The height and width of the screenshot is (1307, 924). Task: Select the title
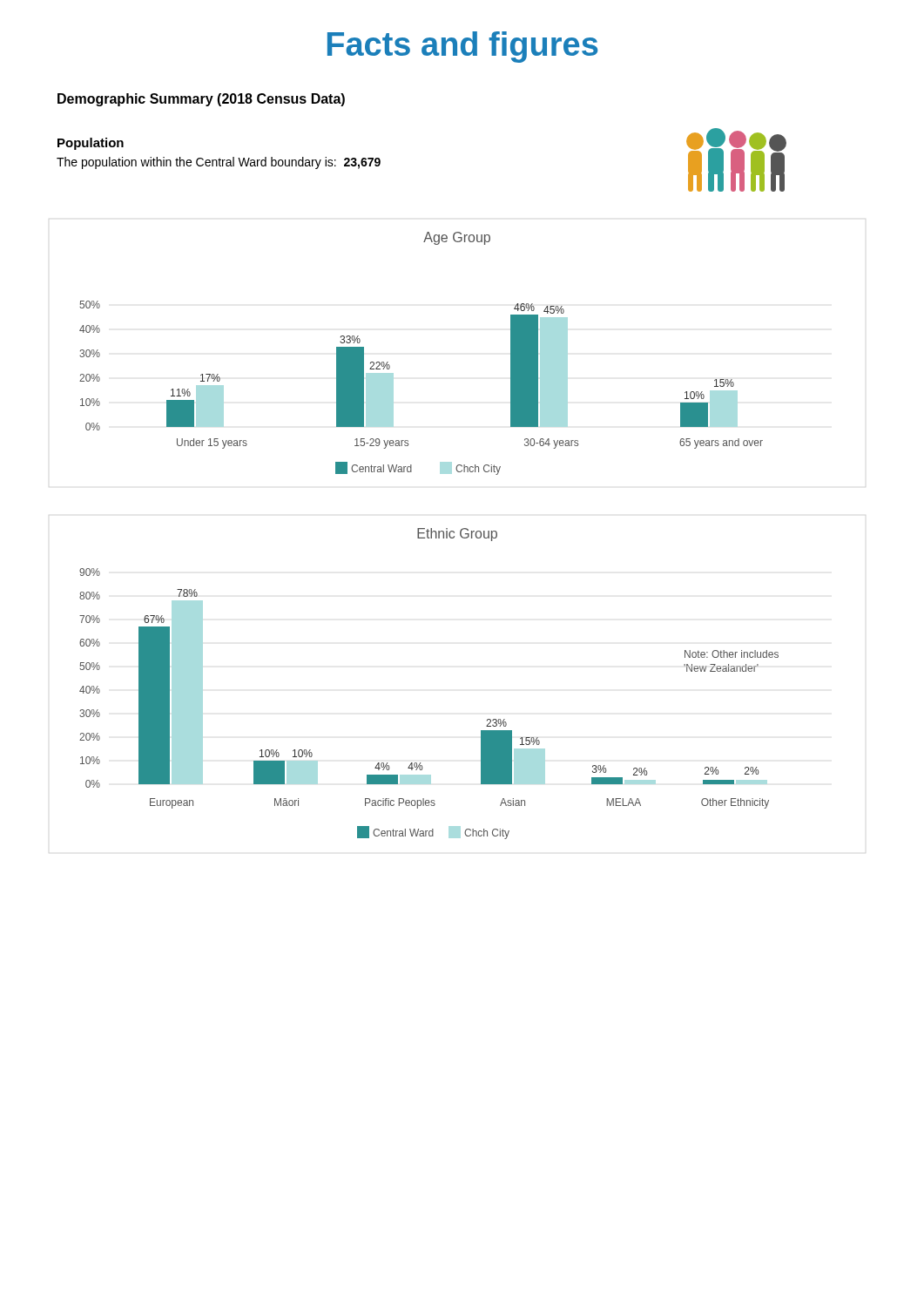(x=462, y=45)
